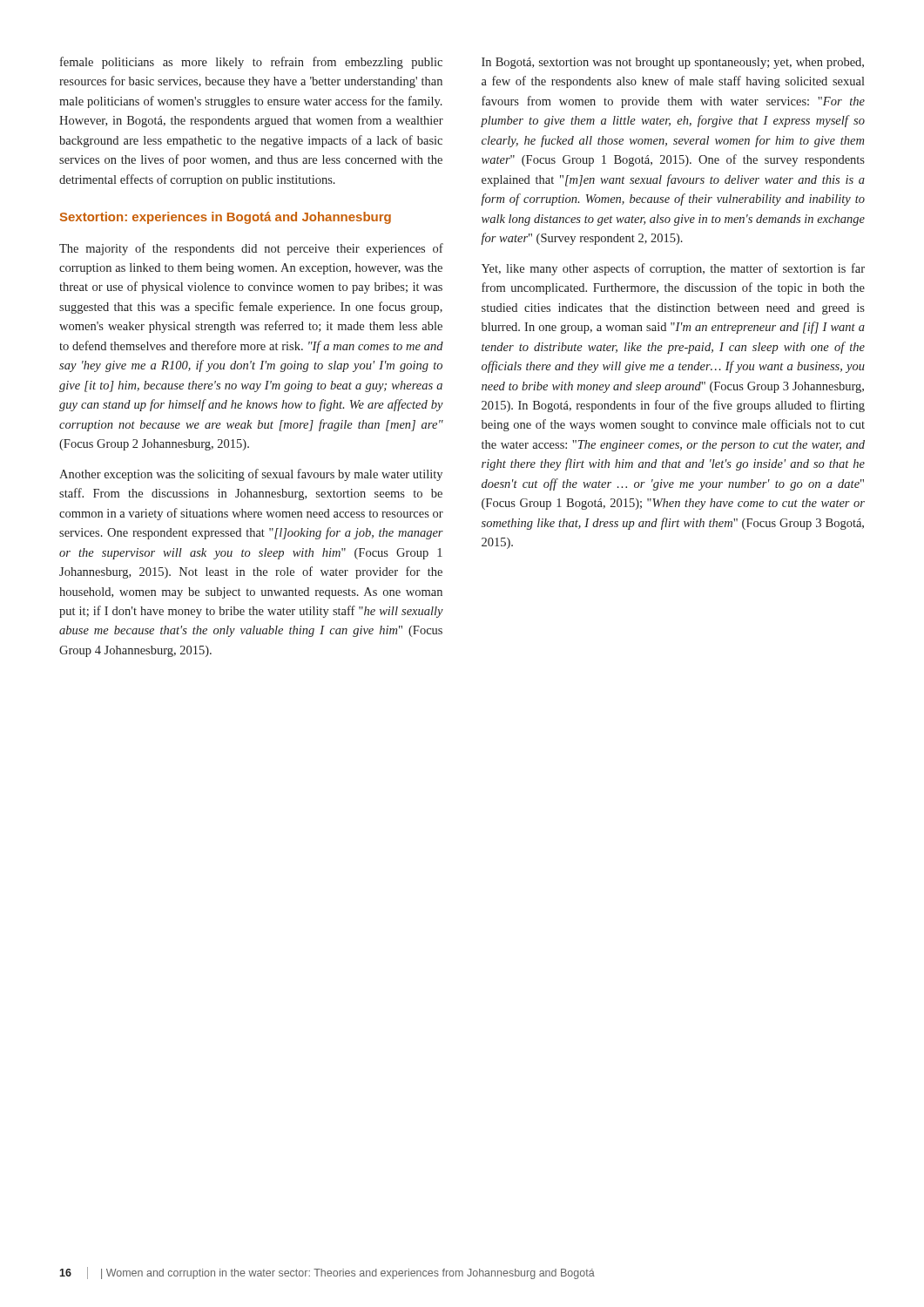
Task: Select the passage starting "Sextortion: experiences in"
Action: pos(225,217)
